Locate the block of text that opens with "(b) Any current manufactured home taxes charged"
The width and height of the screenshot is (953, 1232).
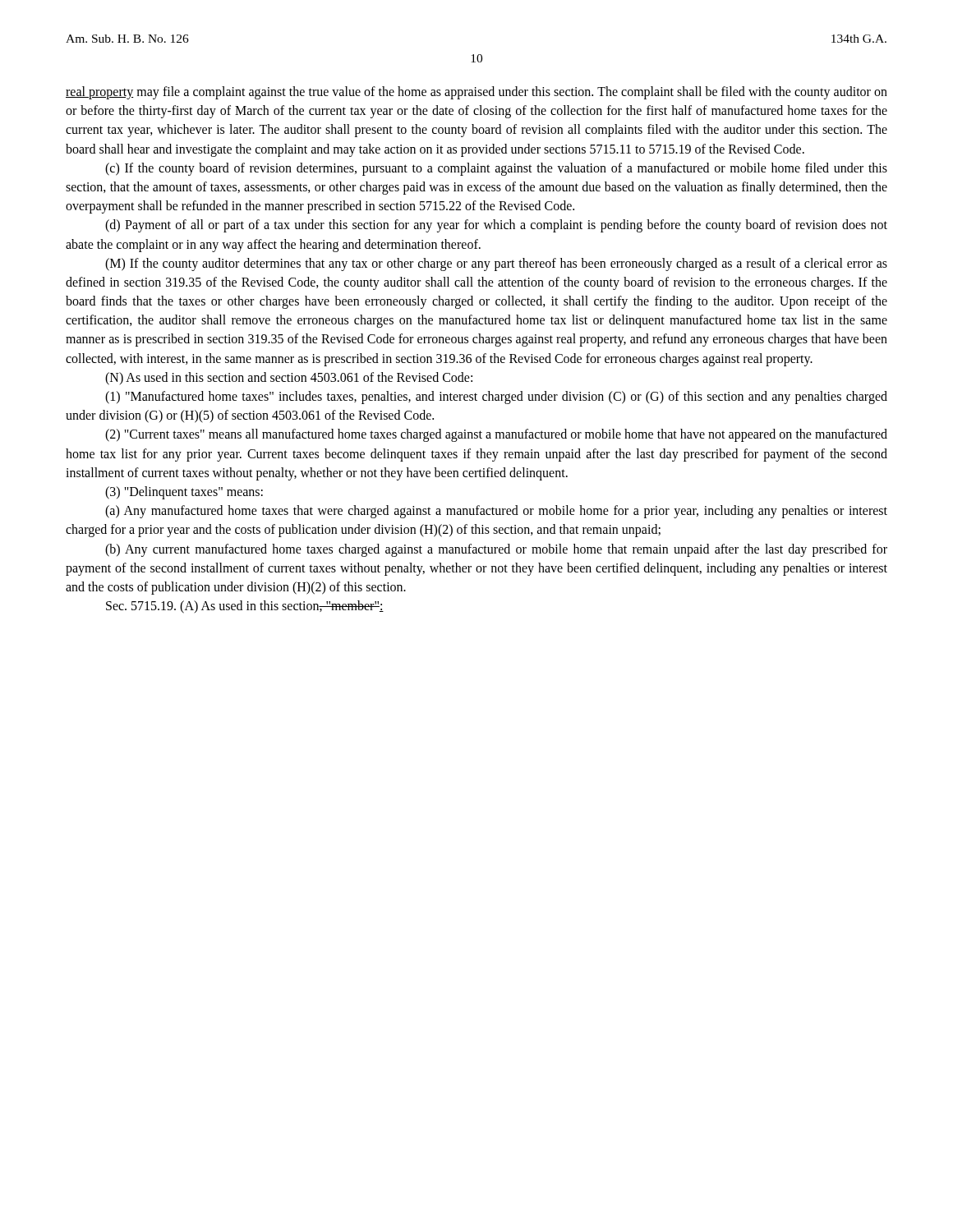[x=476, y=568]
